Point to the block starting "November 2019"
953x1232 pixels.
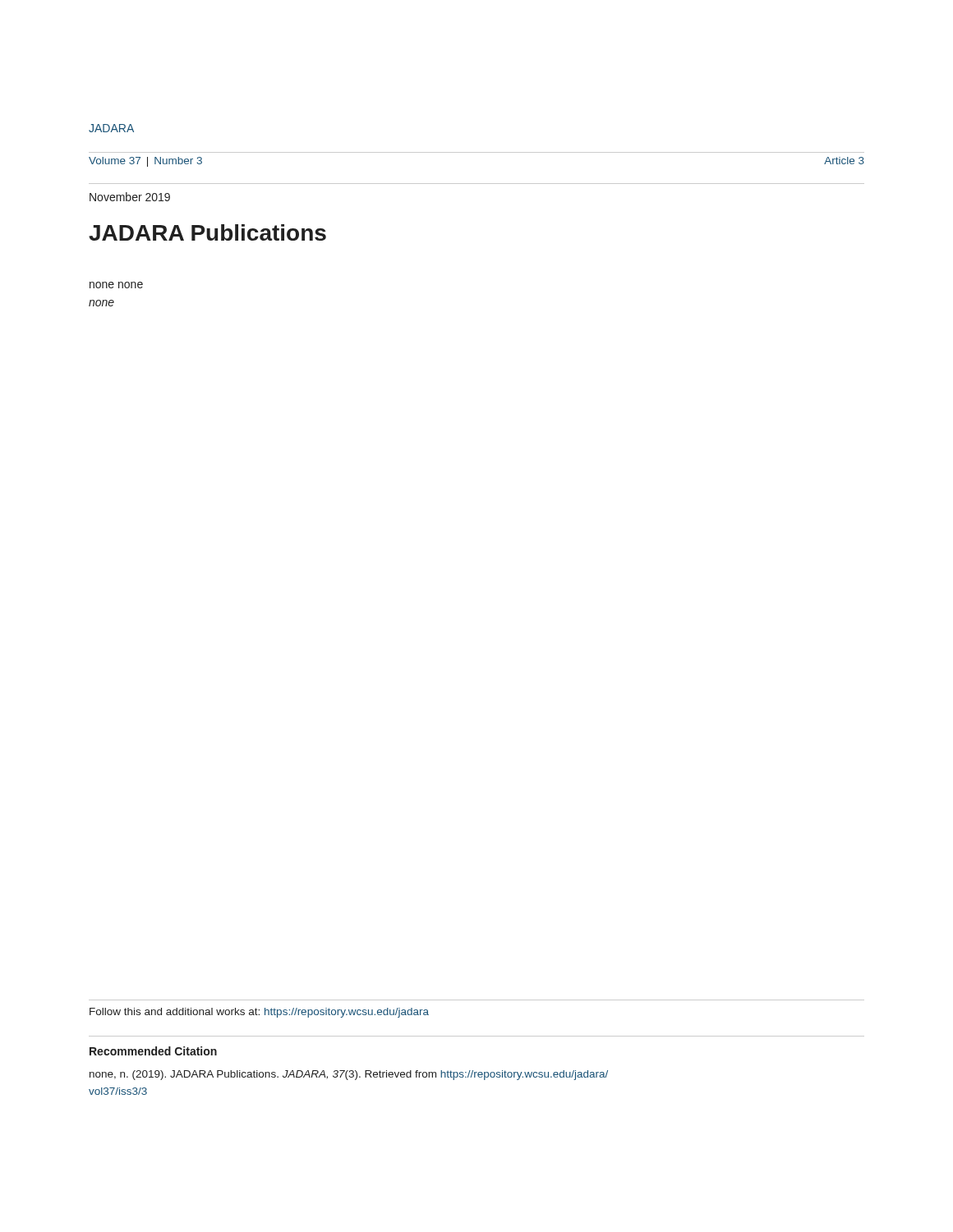(130, 197)
